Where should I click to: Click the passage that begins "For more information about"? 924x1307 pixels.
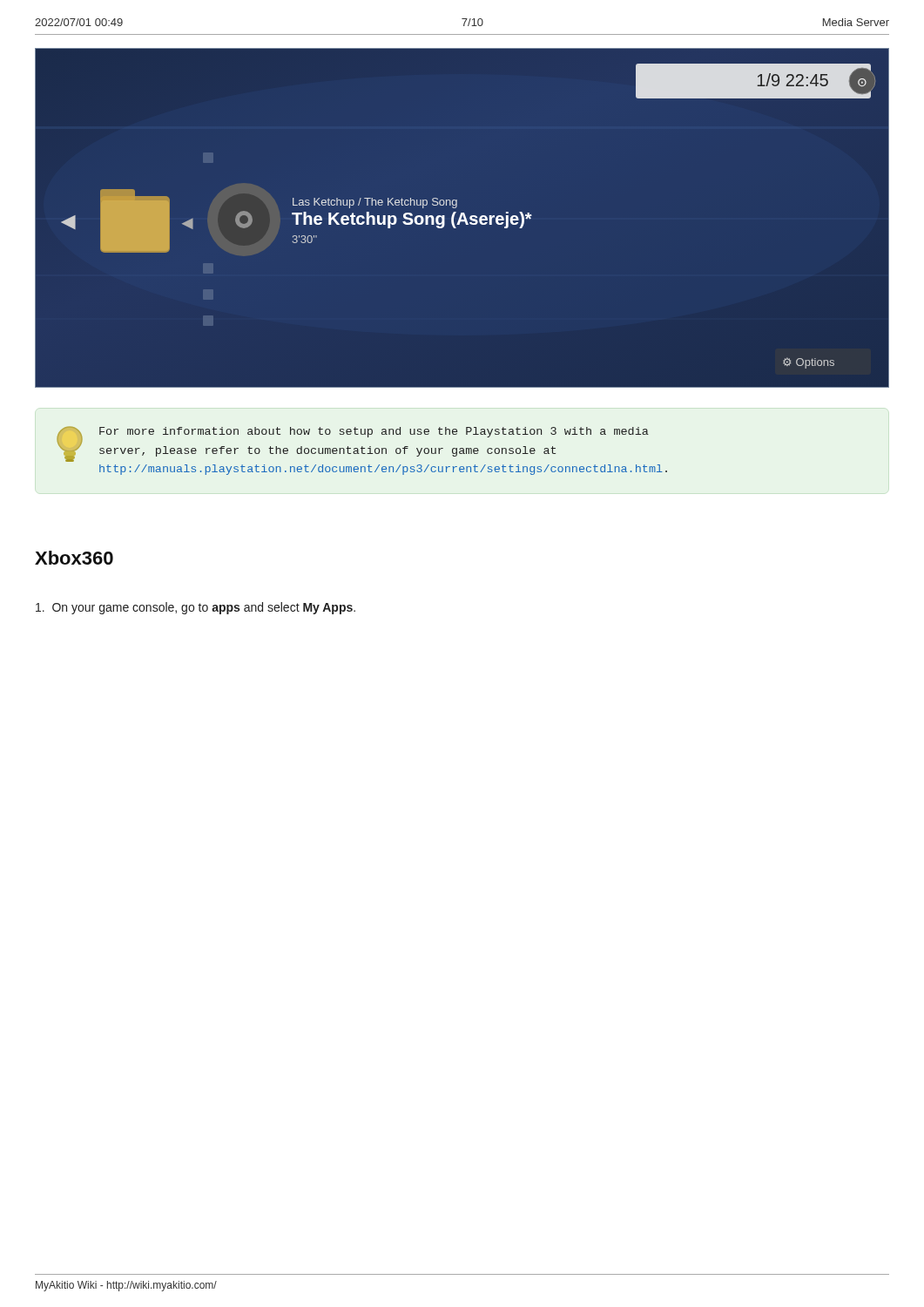(x=362, y=451)
